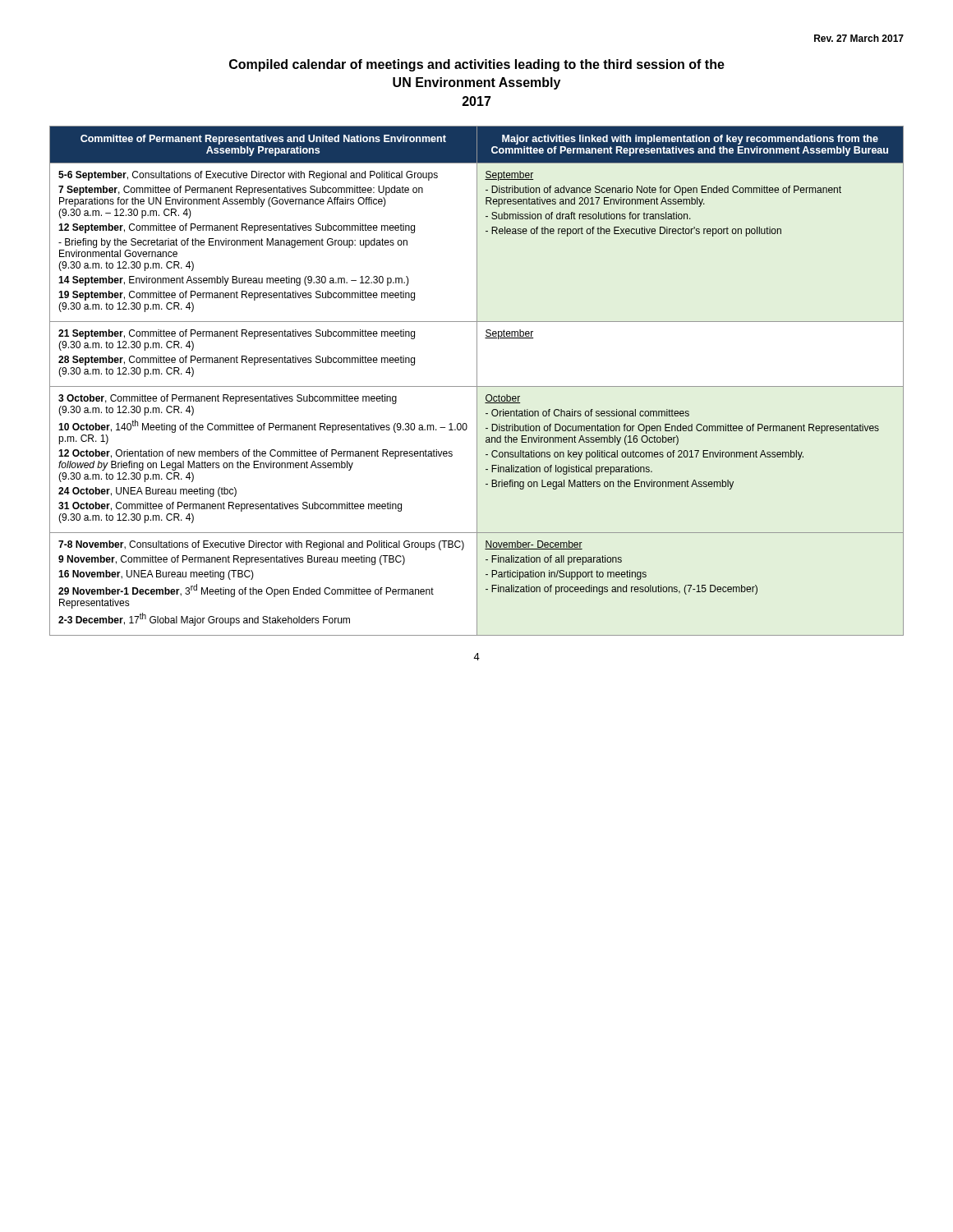953x1232 pixels.
Task: Select the title that says "Compiled calendar of meetings"
Action: click(476, 83)
